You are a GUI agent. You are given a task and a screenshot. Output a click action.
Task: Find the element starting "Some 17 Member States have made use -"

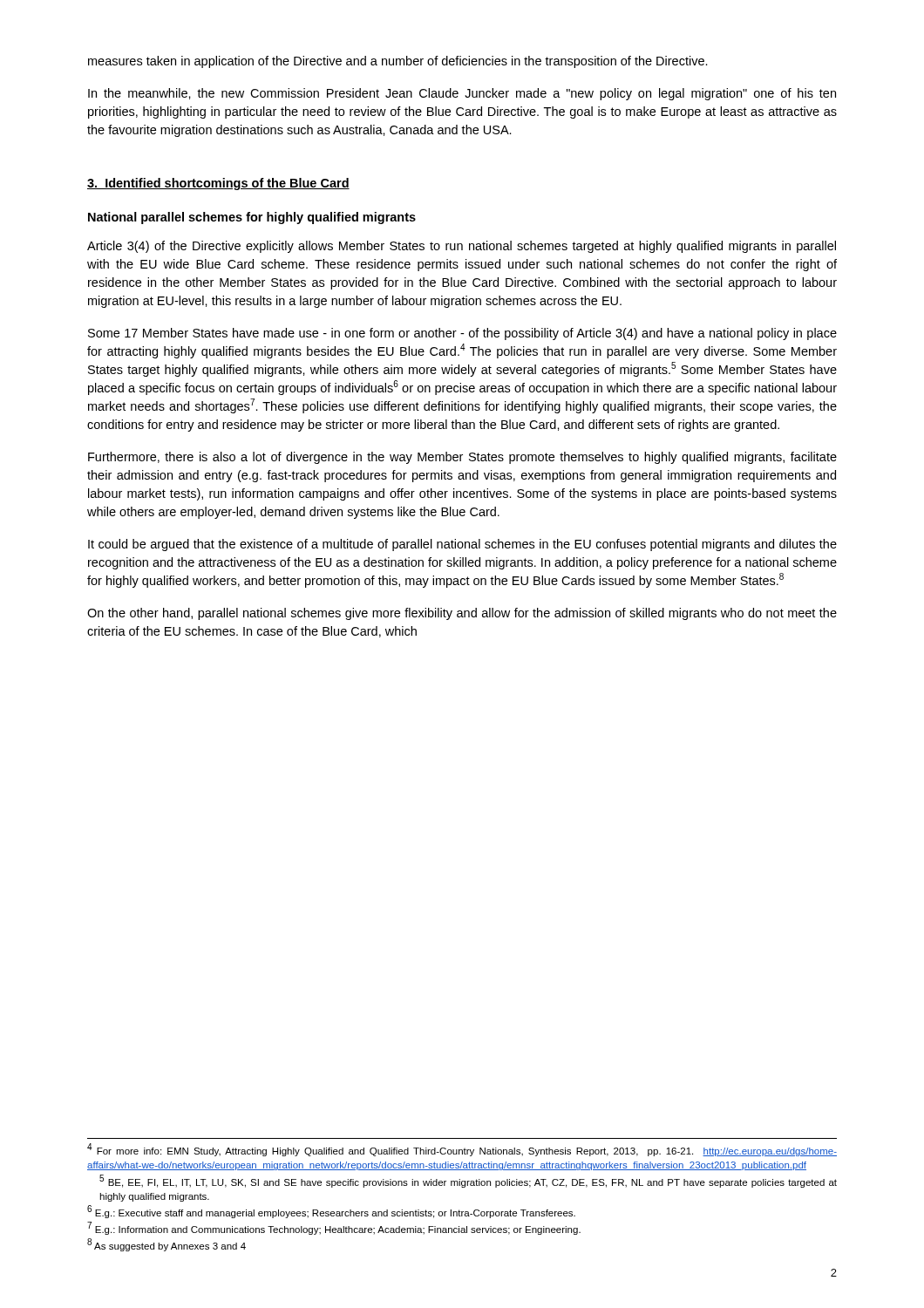coord(462,379)
